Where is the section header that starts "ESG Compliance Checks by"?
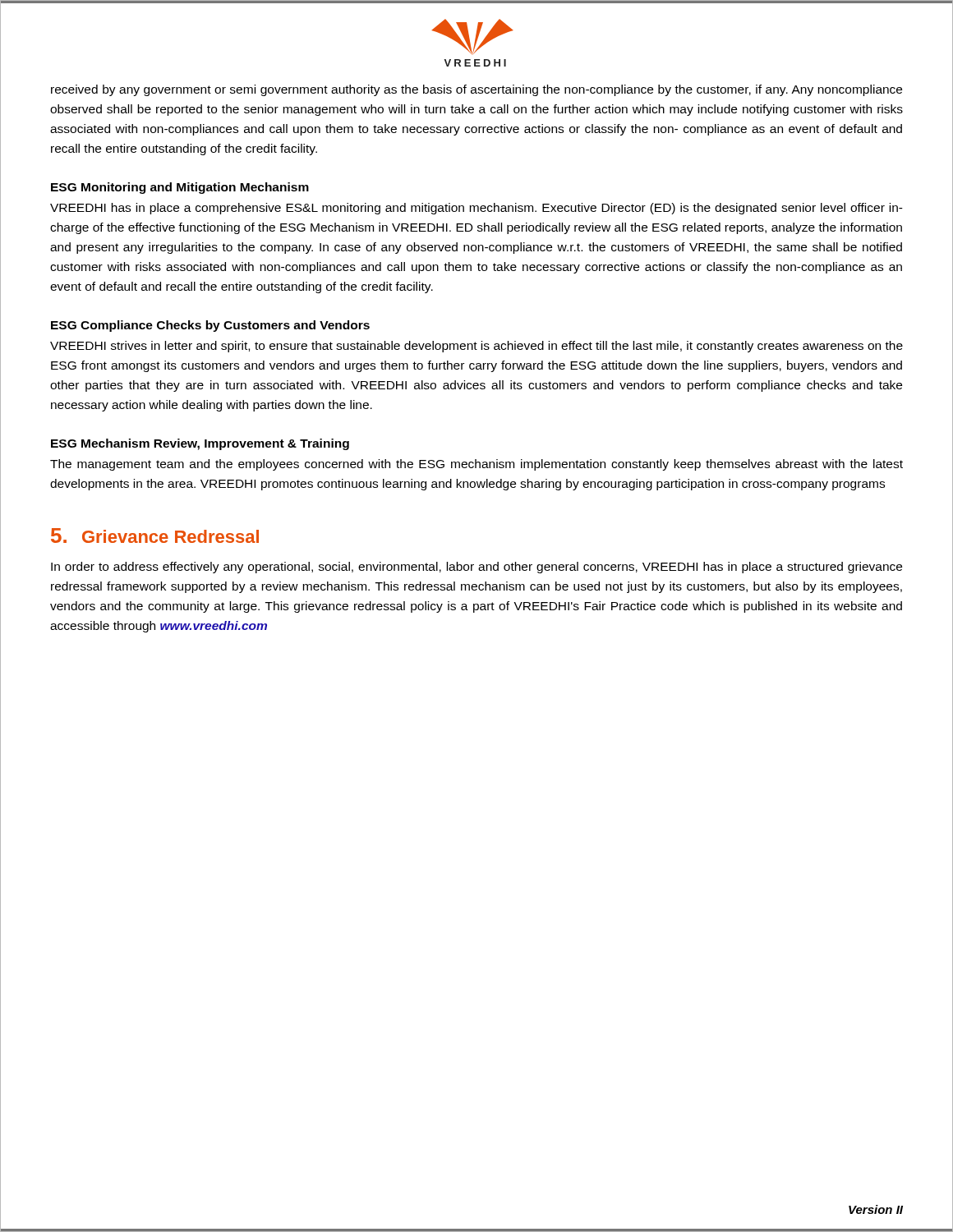The height and width of the screenshot is (1232, 953). click(210, 325)
